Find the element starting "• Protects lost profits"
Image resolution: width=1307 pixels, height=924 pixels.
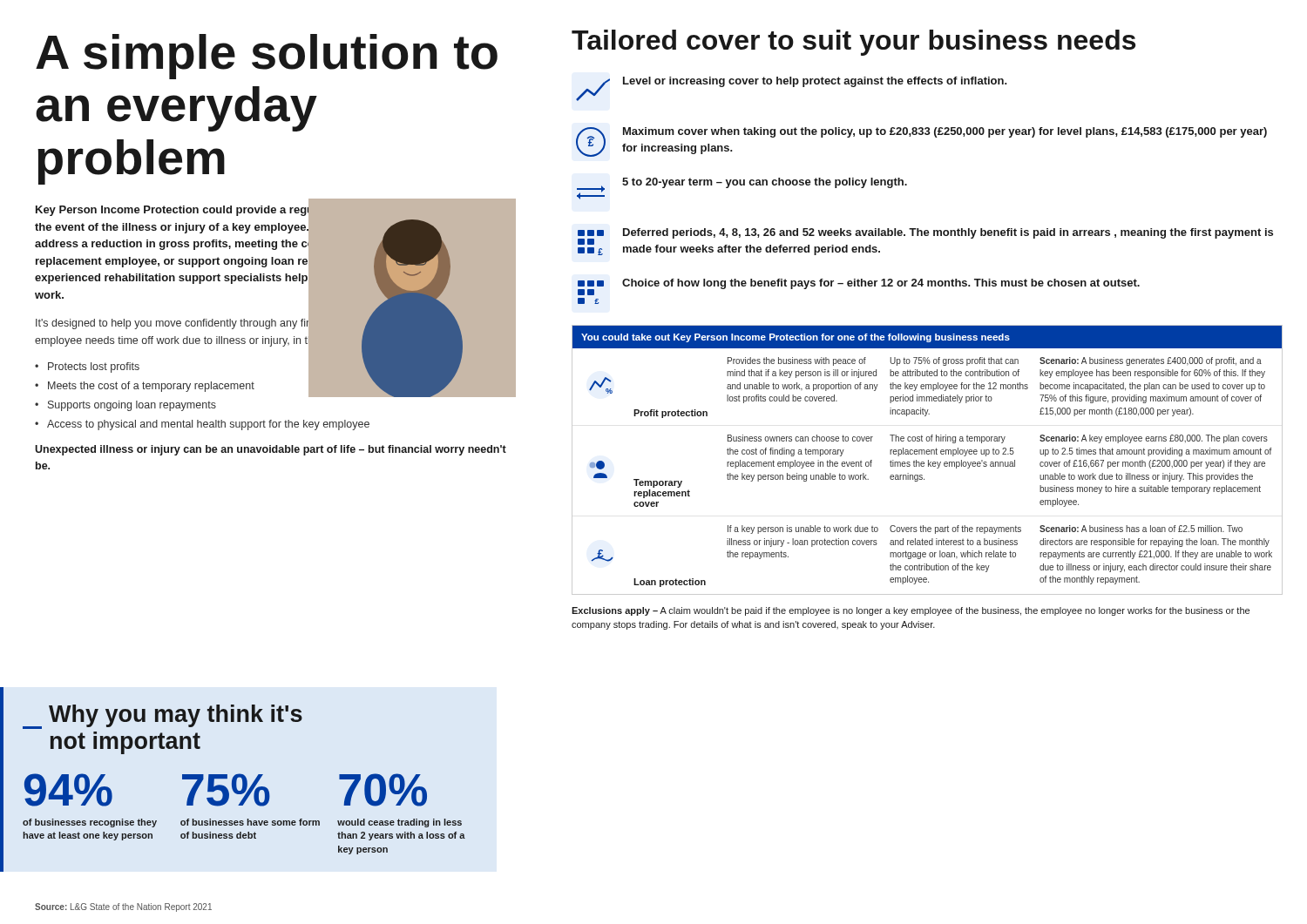coord(87,367)
